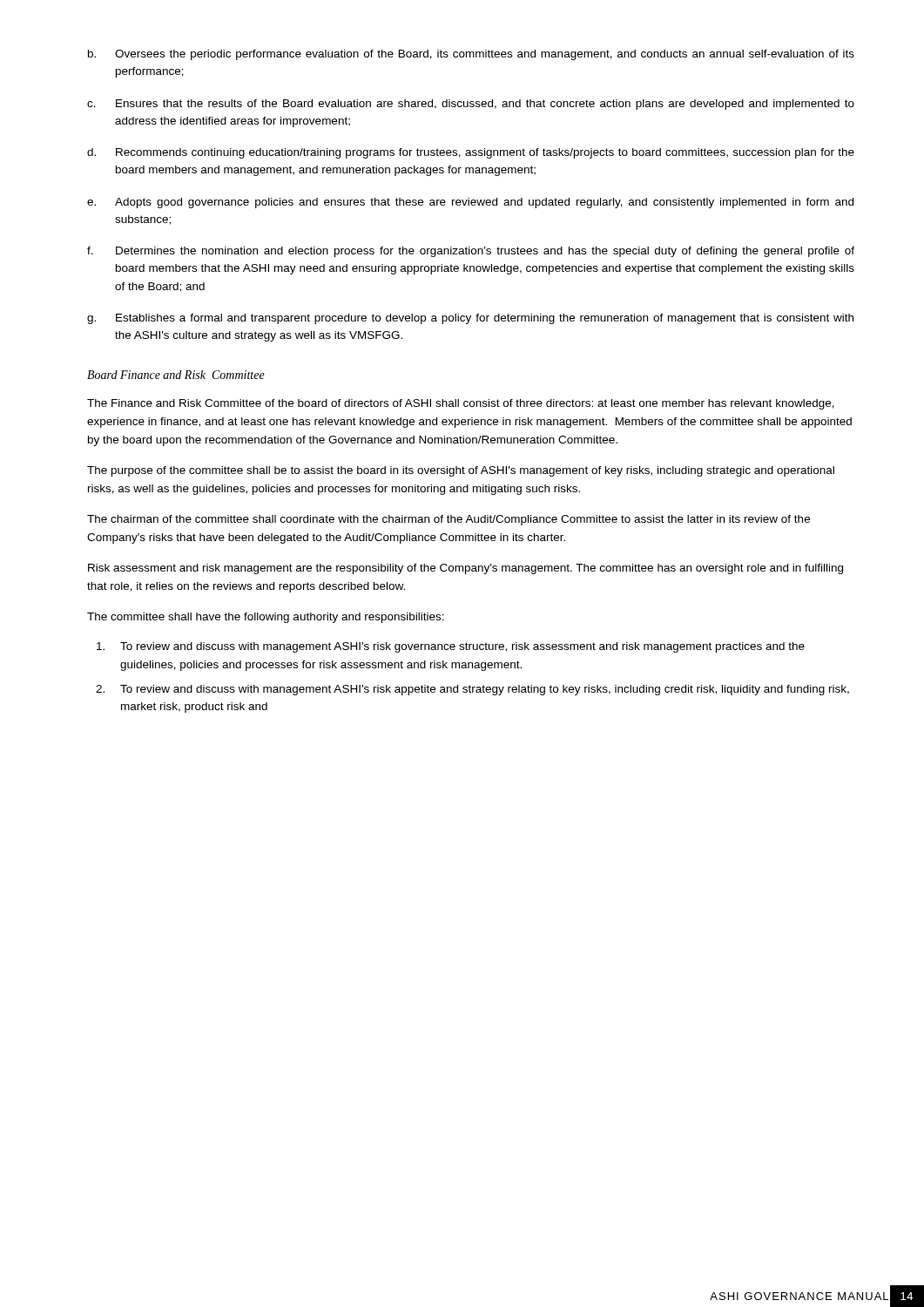The height and width of the screenshot is (1307, 924).
Task: Select the element starting "The committee shall have the following authority"
Action: [266, 616]
